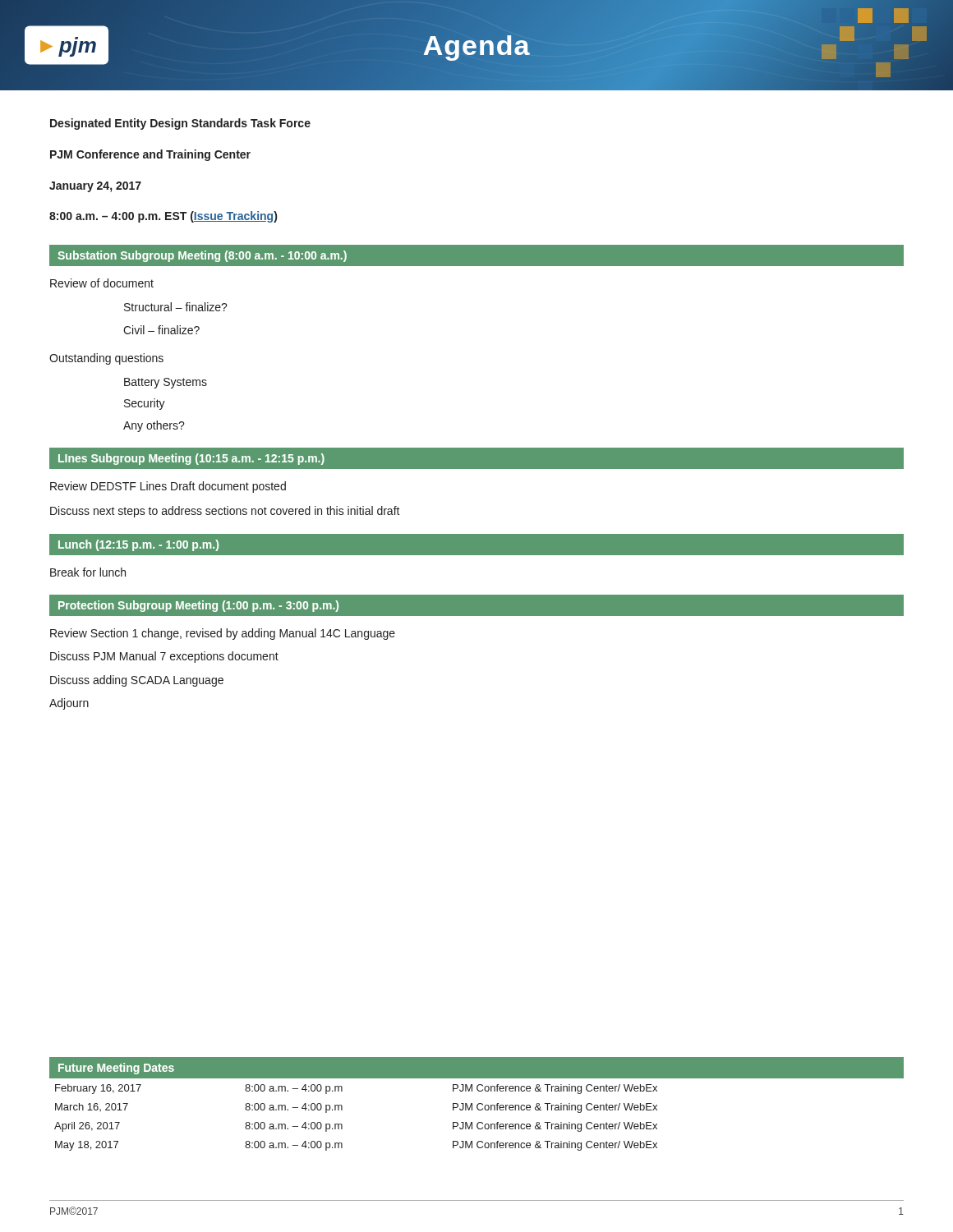Find the text starting "Review Section 1 change, revised by adding"

[x=222, y=633]
